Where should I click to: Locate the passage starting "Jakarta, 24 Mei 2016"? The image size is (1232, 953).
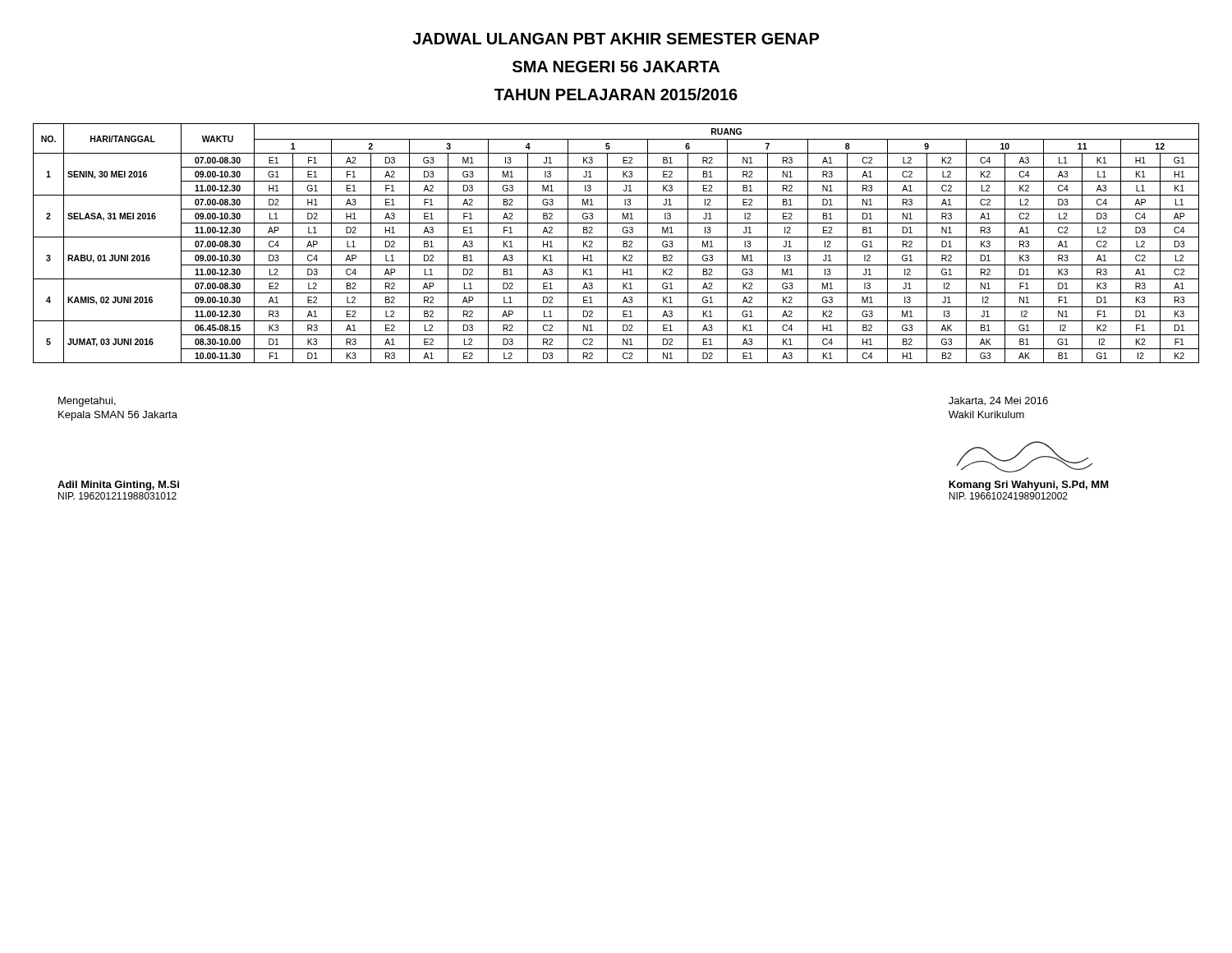click(998, 400)
